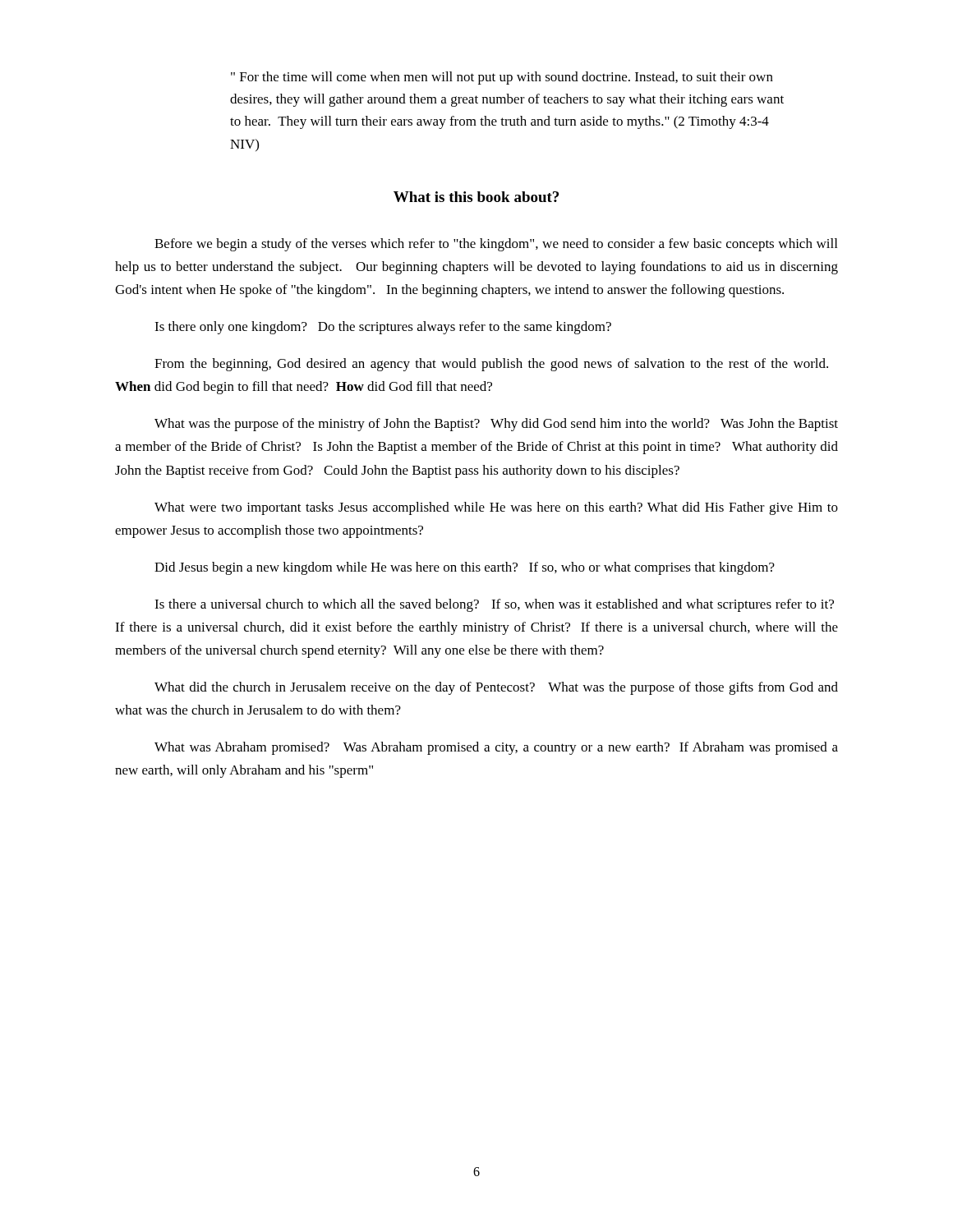Image resolution: width=953 pixels, height=1232 pixels.
Task: Select the section header containing "What is this book"
Action: point(476,197)
